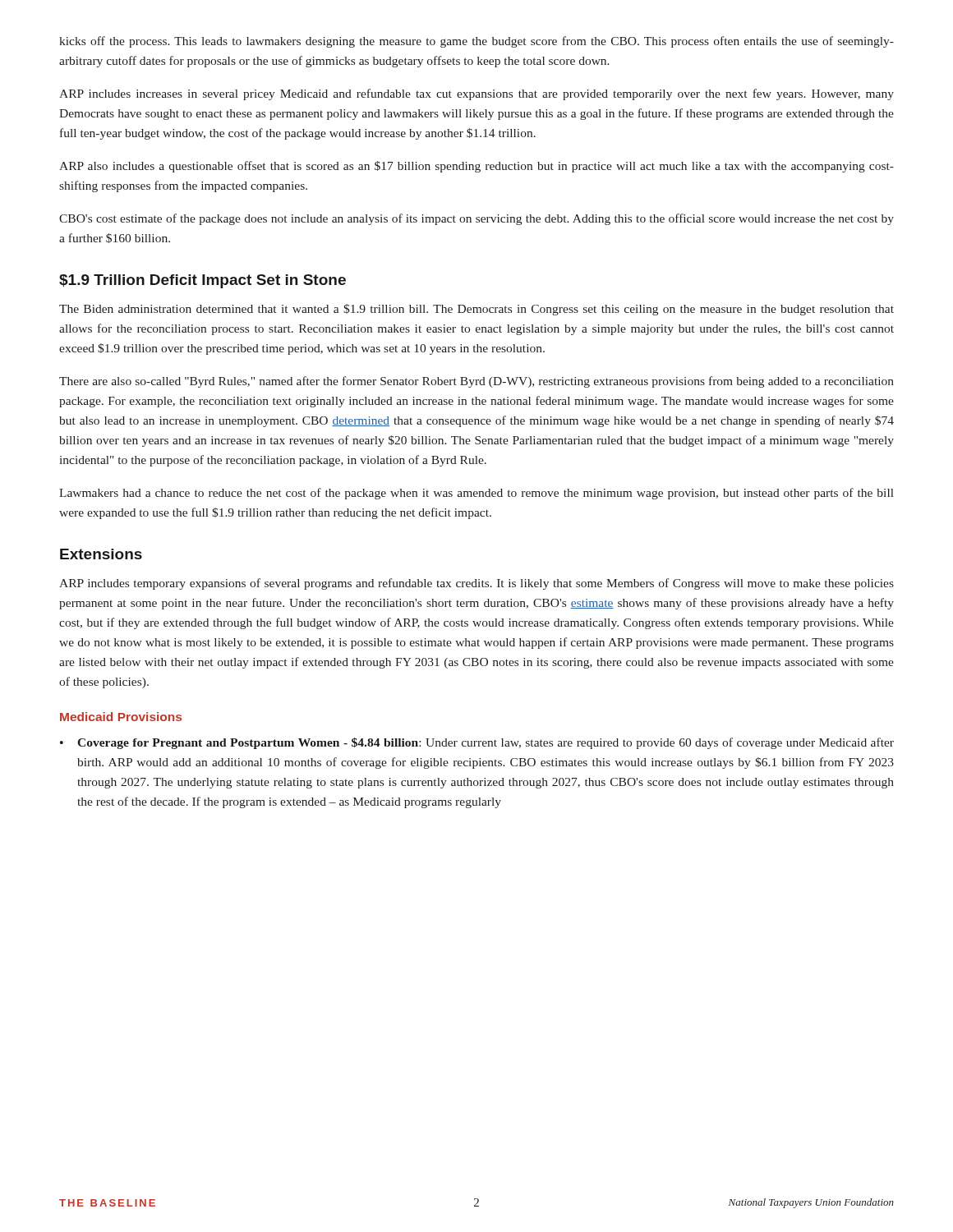Click the passage that begins "Lawmakers had a chance to reduce"
The image size is (953, 1232).
[x=476, y=502]
